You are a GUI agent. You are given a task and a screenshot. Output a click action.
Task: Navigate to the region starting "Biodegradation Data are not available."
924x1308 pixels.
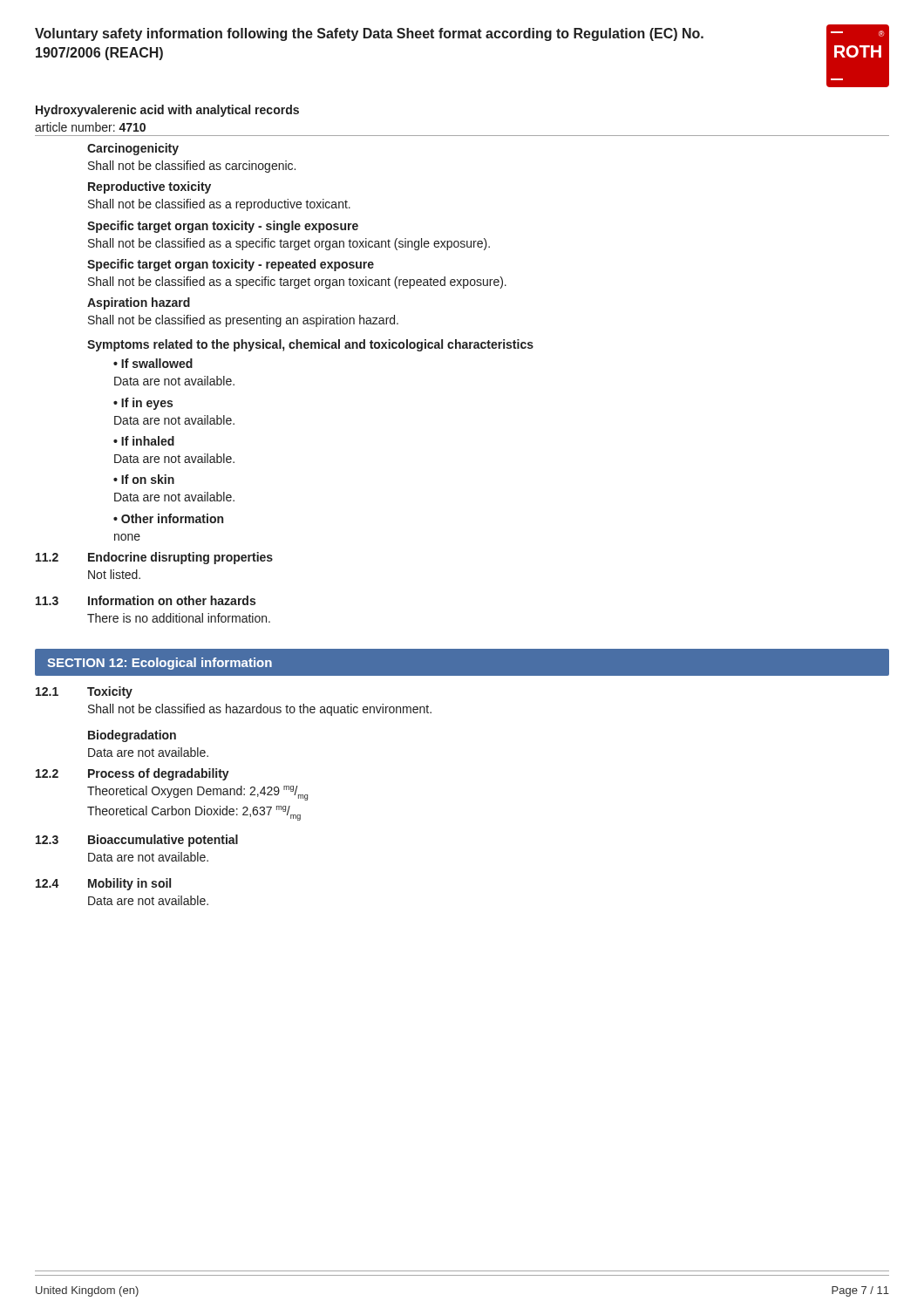coord(132,736)
